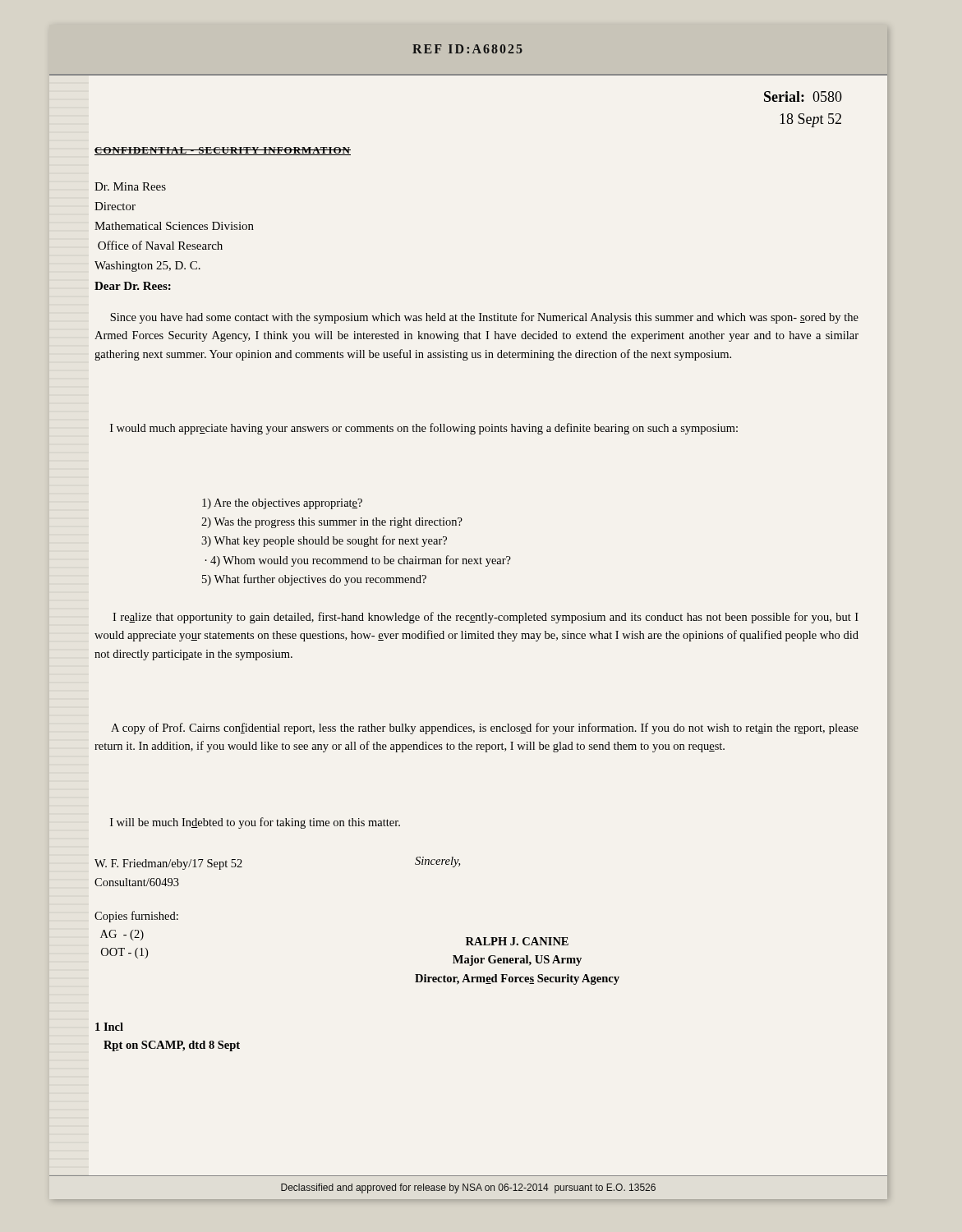This screenshot has height=1232, width=962.
Task: Click on the text with the text "Serial: 0580 18 Sept 52"
Action: (803, 108)
